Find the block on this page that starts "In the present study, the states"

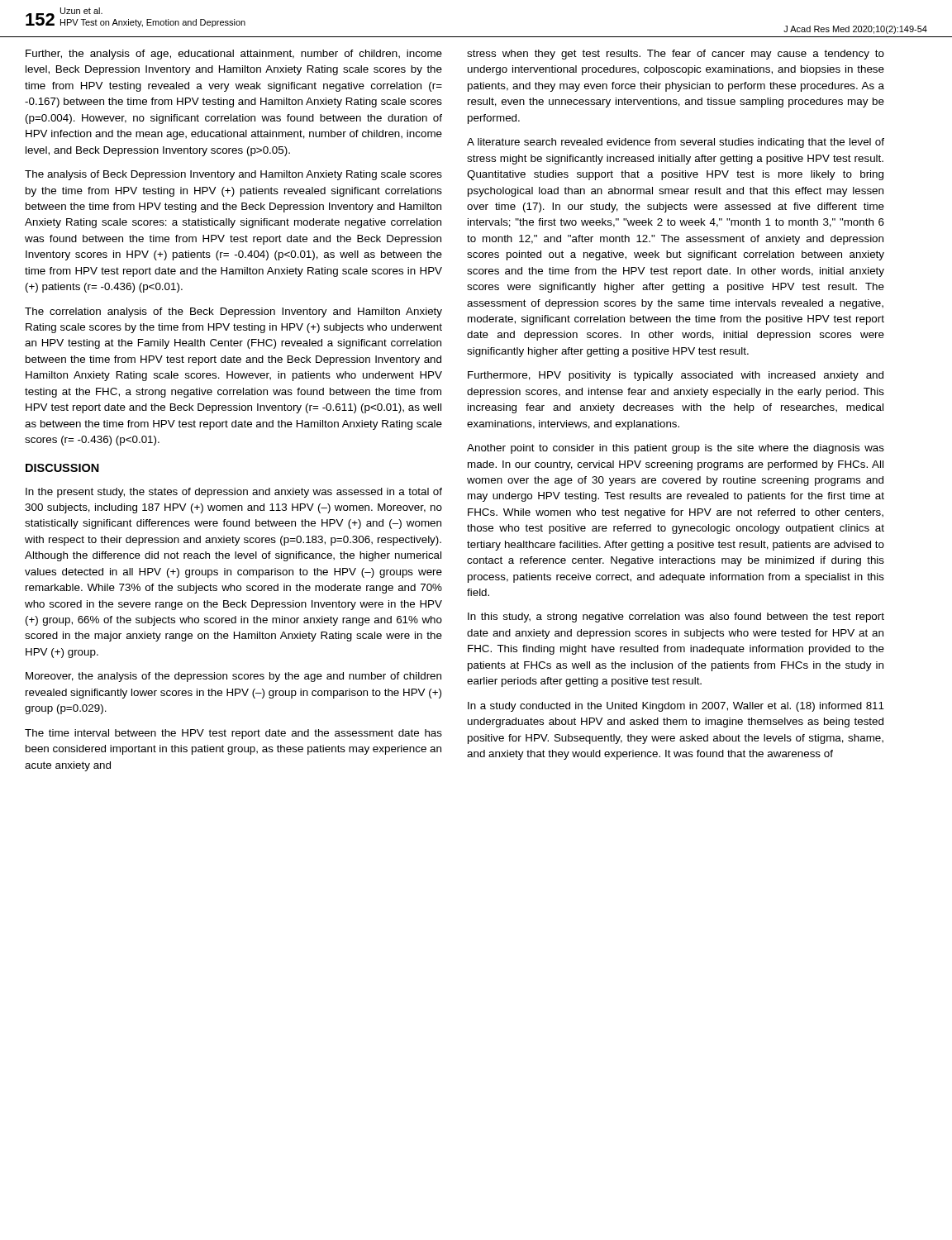233,572
